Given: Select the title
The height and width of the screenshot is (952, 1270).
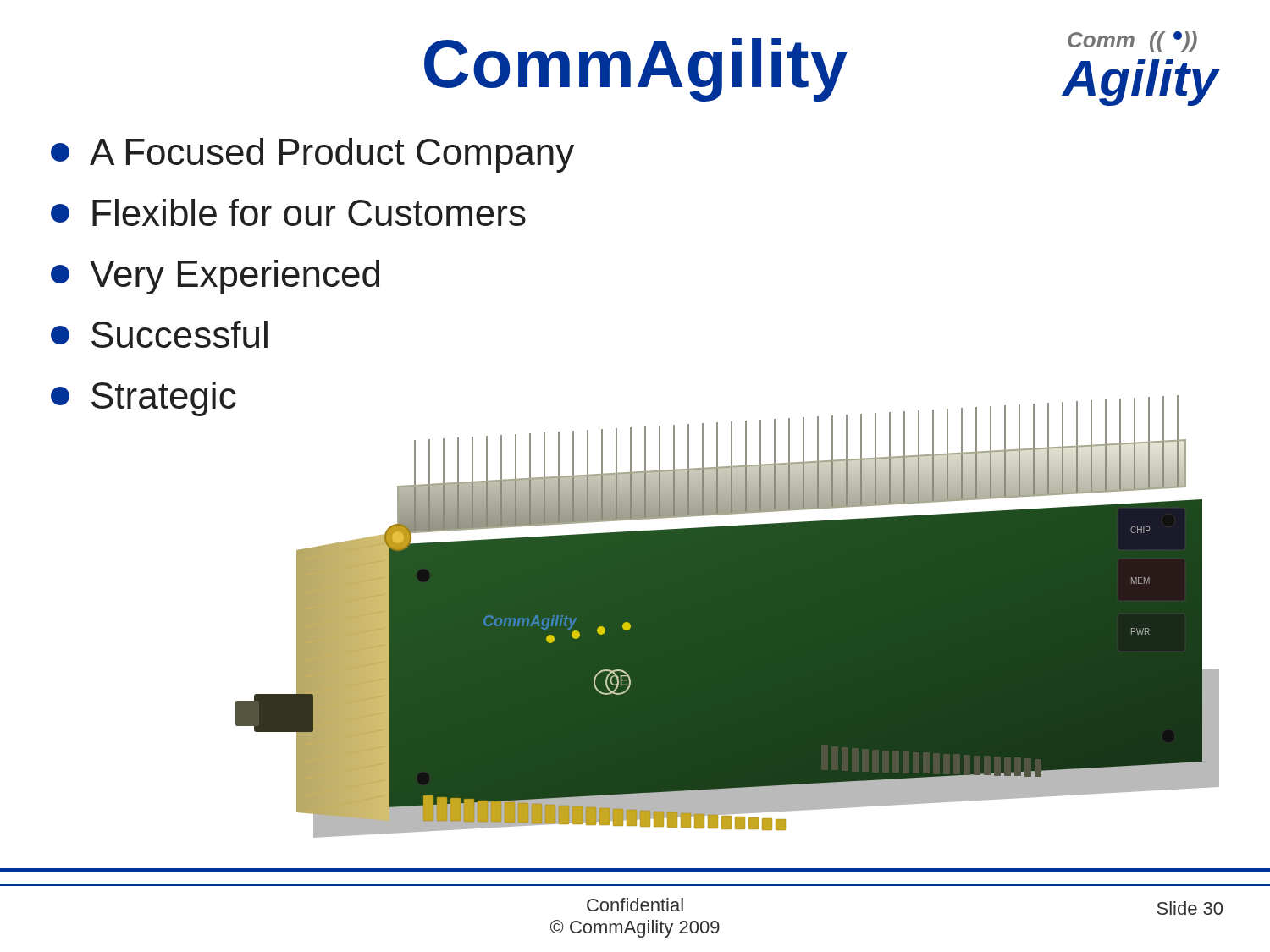Looking at the screenshot, I should coord(635,64).
